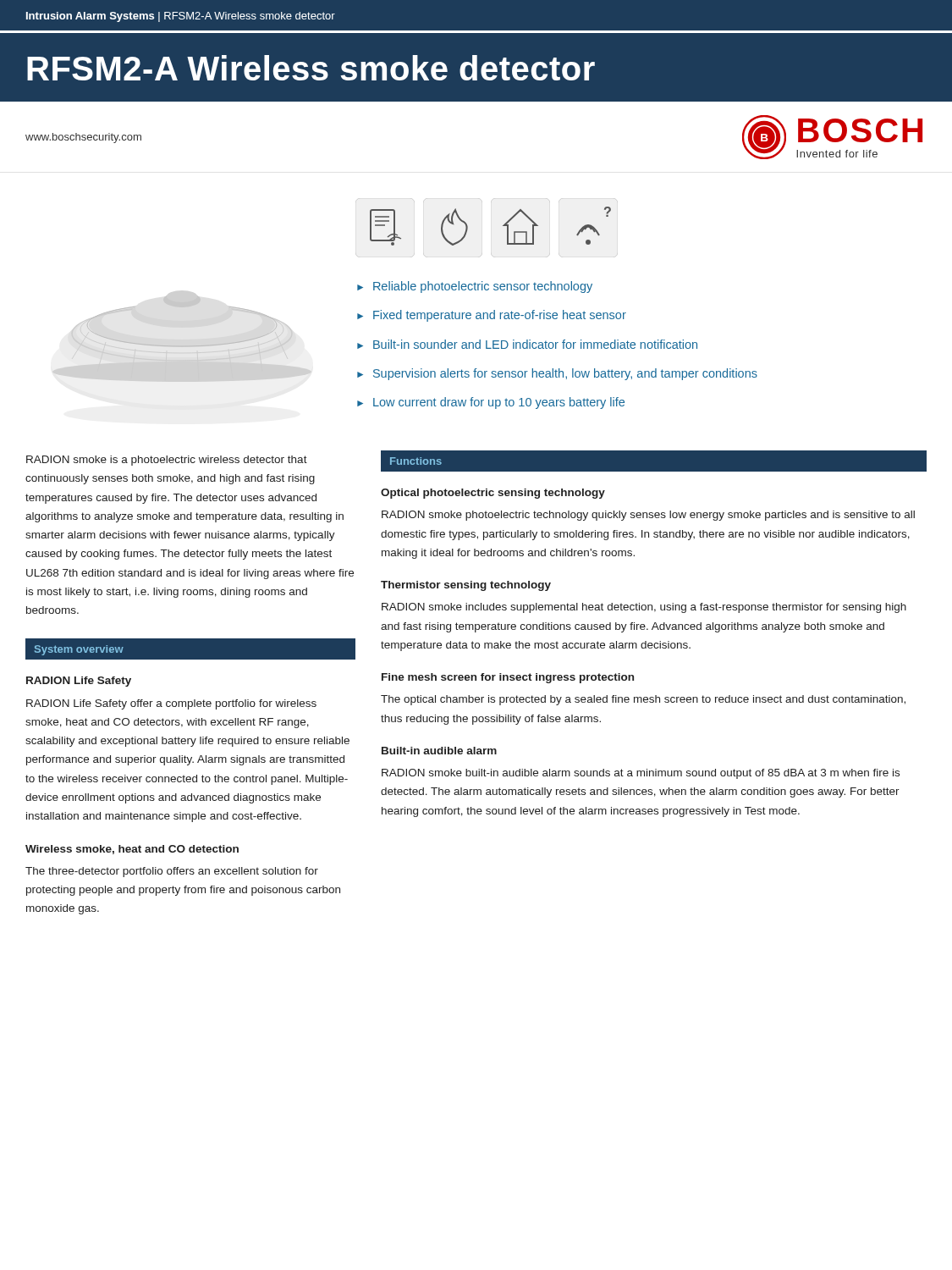The image size is (952, 1270).
Task: Point to the text starting "► Built-in sounder"
Action: tap(527, 344)
